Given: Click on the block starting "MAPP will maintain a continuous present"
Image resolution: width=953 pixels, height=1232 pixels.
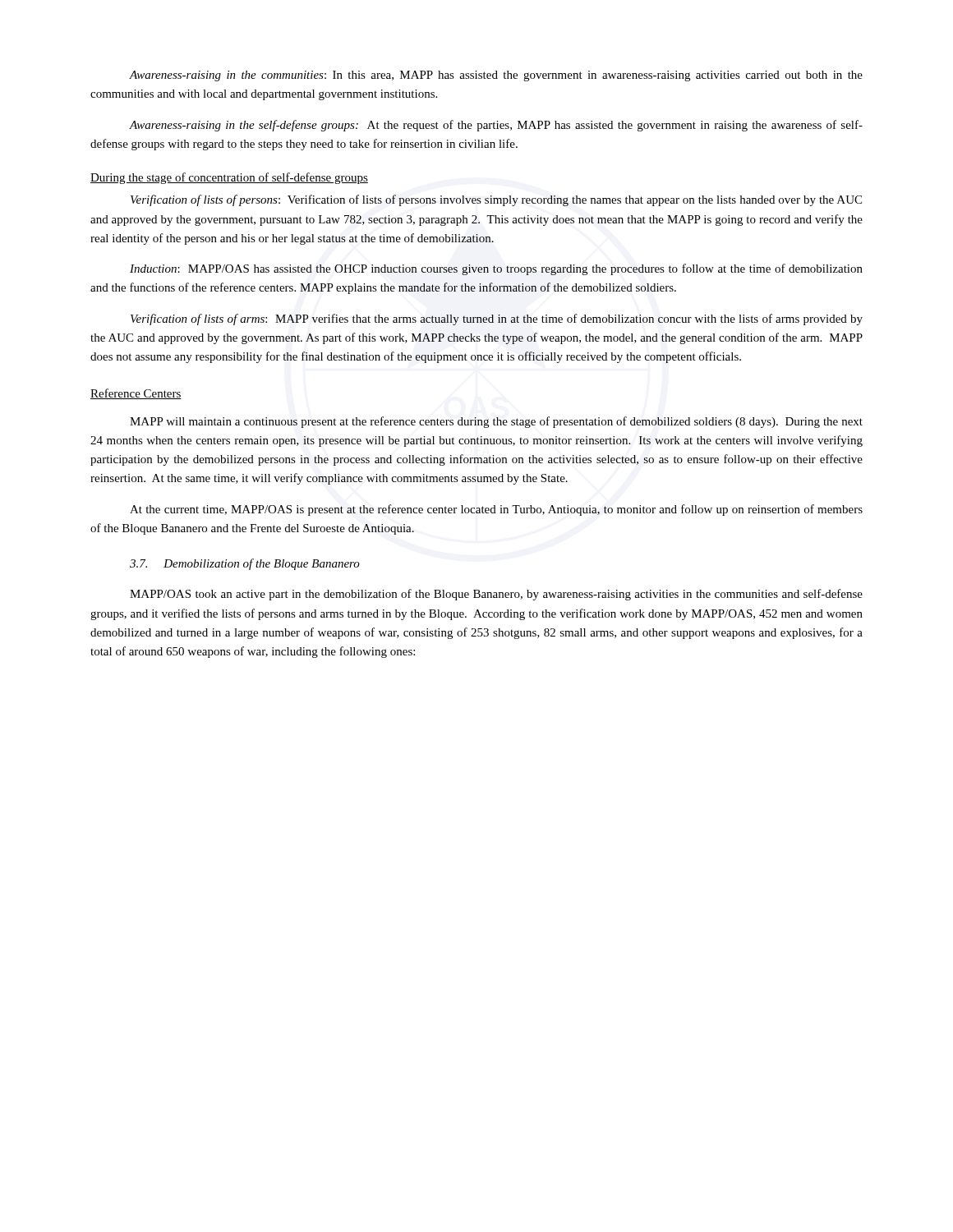Looking at the screenshot, I should 476,450.
